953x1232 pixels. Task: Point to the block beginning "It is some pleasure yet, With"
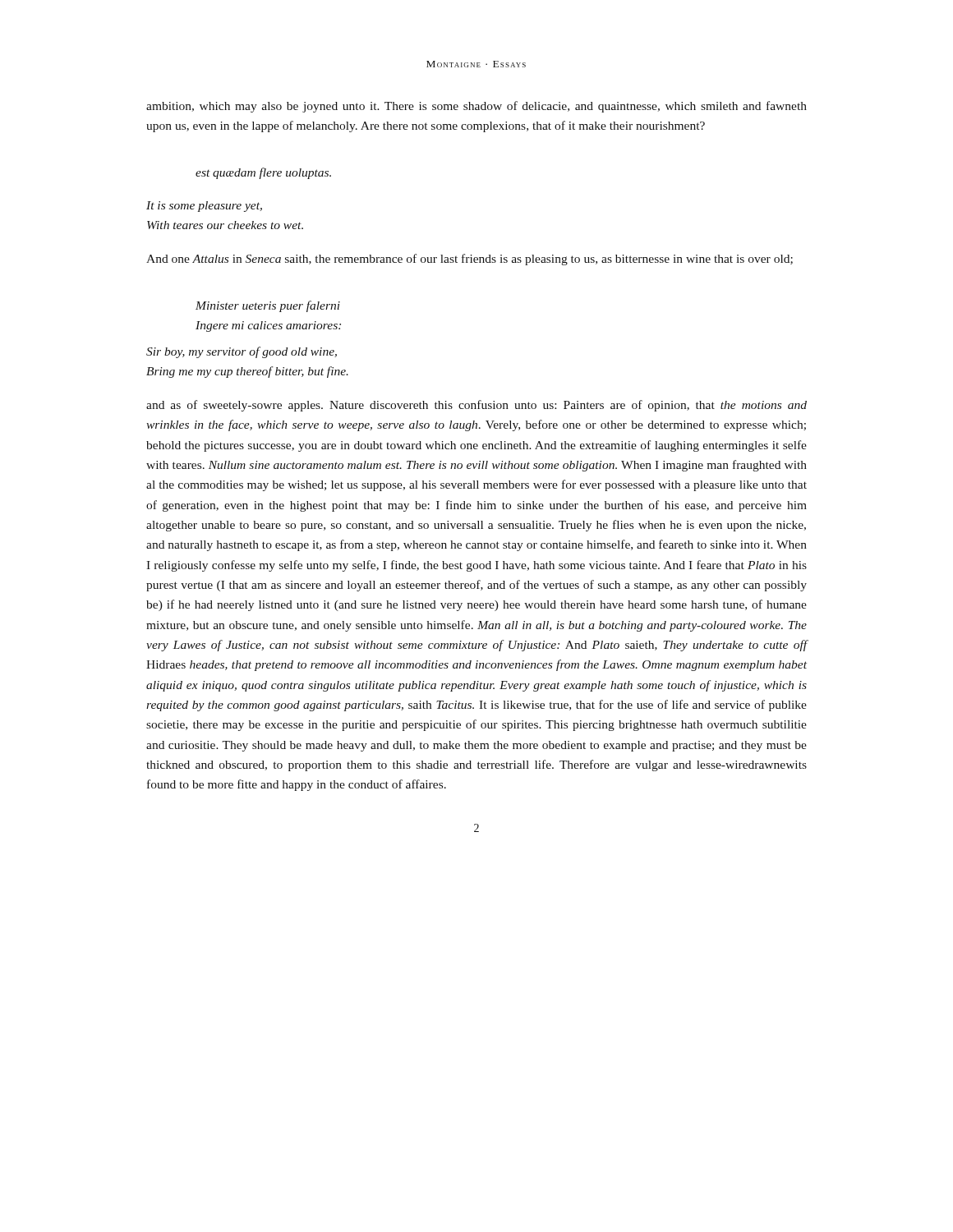[225, 215]
